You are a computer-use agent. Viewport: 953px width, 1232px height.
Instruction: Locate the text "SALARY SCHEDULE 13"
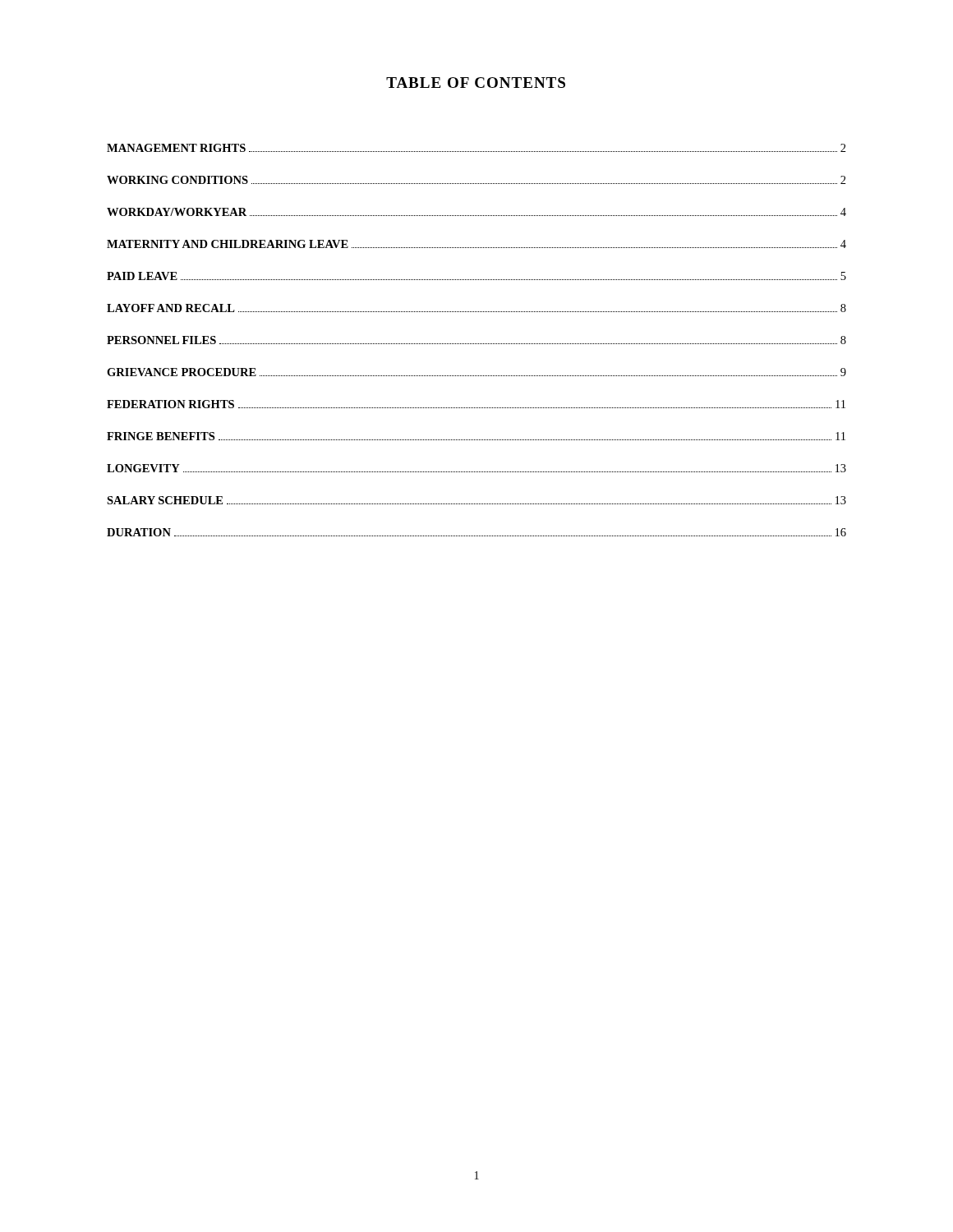point(476,501)
